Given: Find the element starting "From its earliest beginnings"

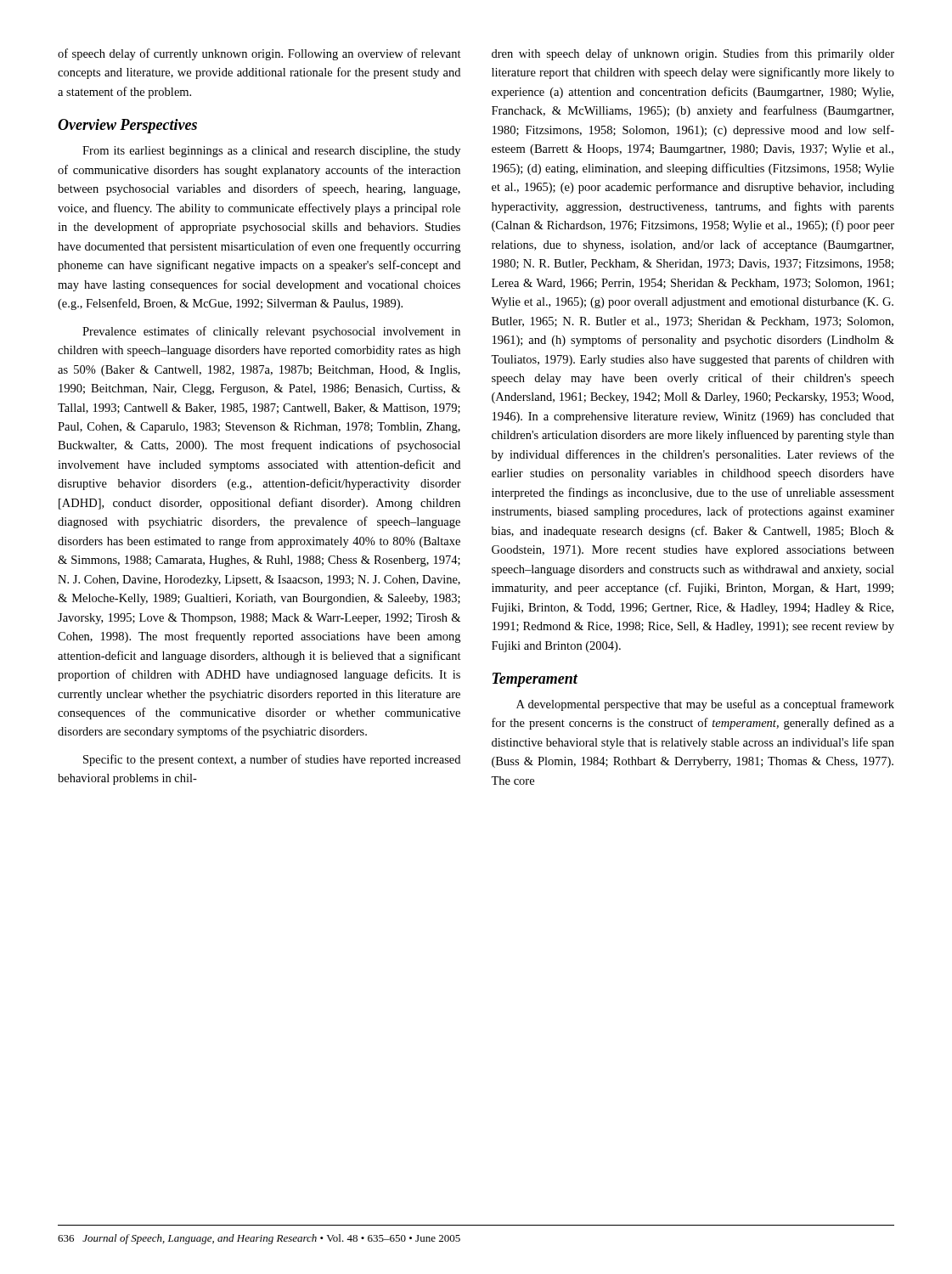Looking at the screenshot, I should coord(259,227).
